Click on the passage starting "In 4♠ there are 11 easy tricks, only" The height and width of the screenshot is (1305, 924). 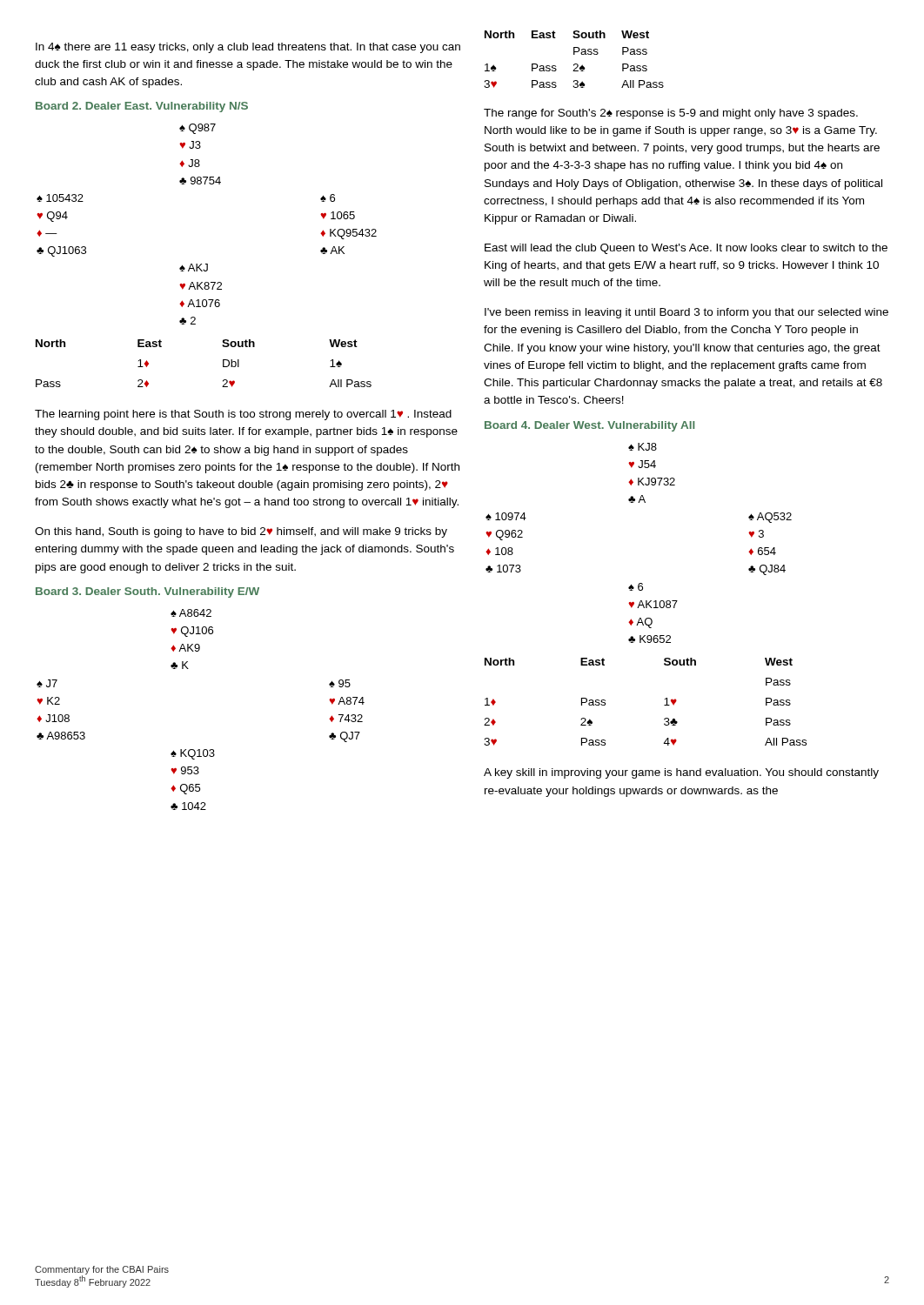[248, 64]
